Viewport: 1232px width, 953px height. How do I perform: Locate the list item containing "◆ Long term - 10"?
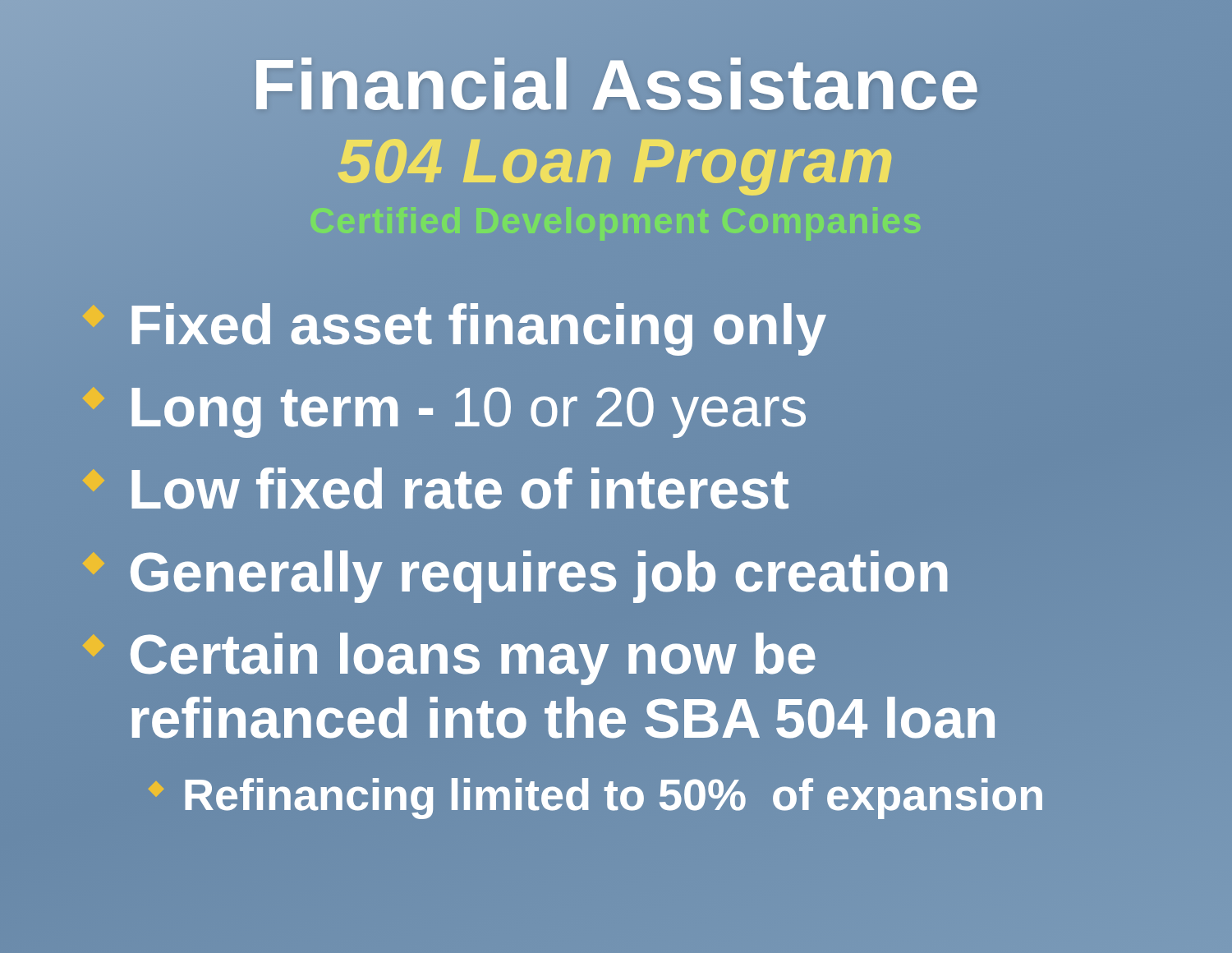[445, 407]
